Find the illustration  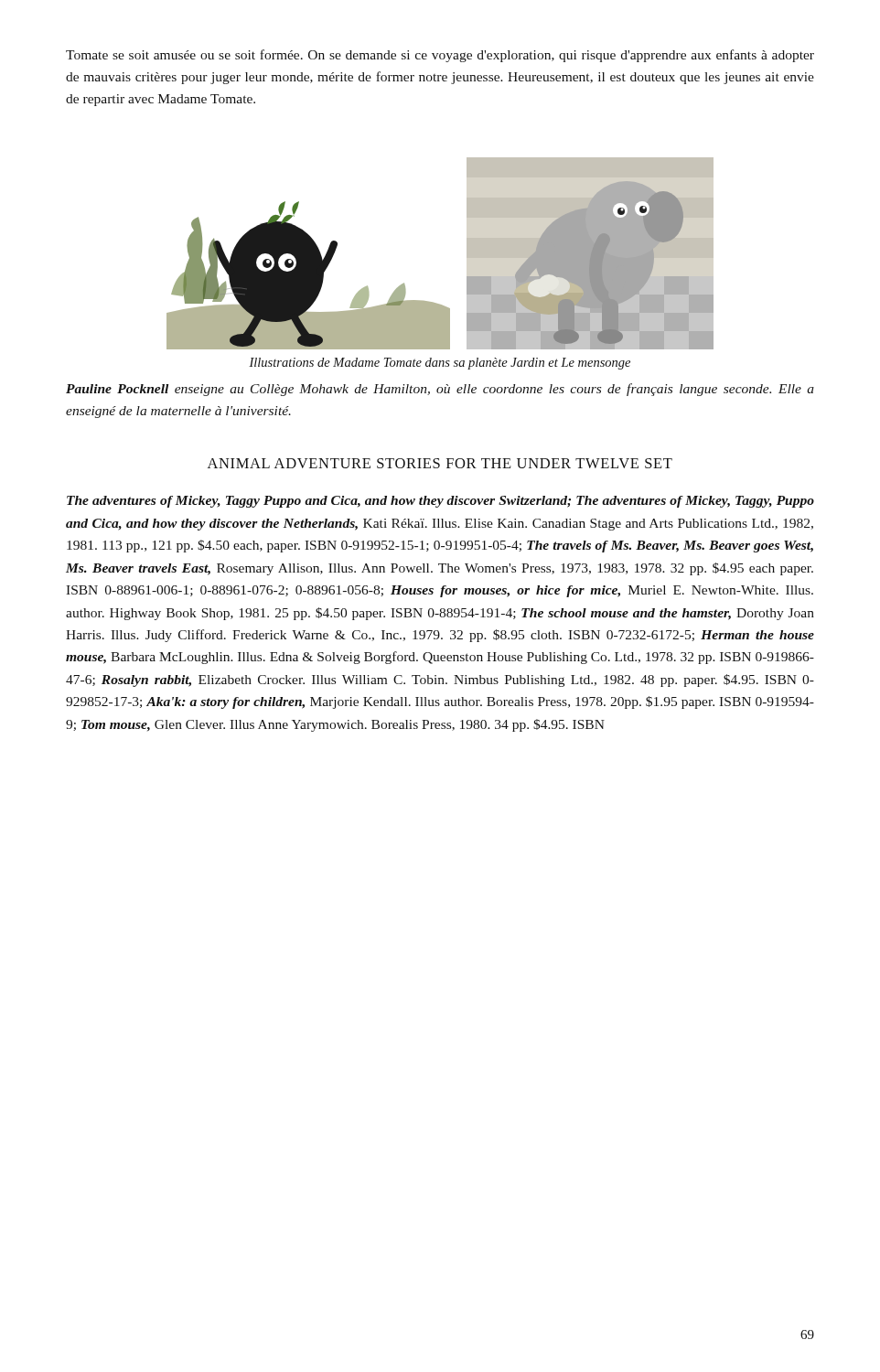point(440,240)
